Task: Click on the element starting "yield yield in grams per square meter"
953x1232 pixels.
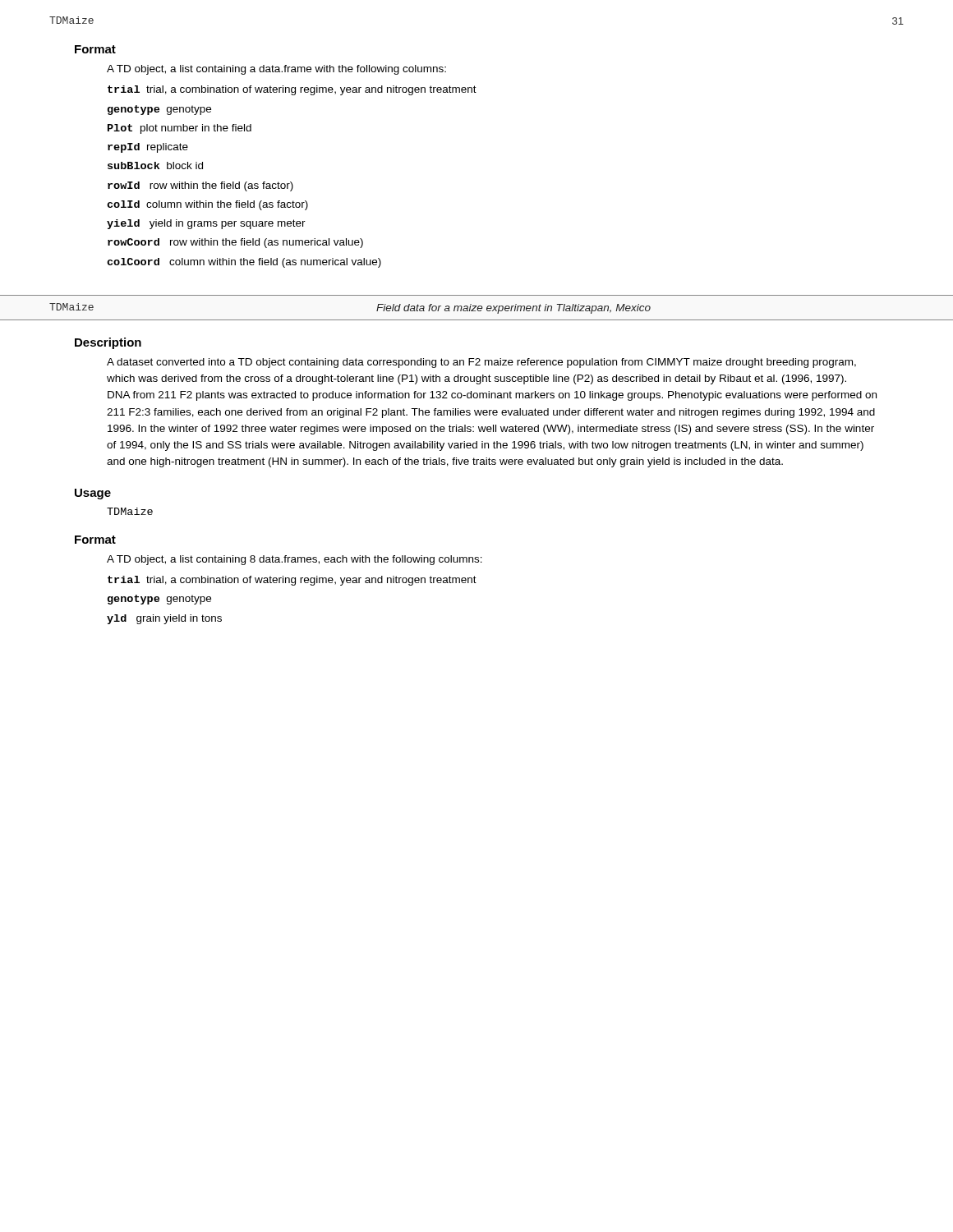Action: pos(206,223)
